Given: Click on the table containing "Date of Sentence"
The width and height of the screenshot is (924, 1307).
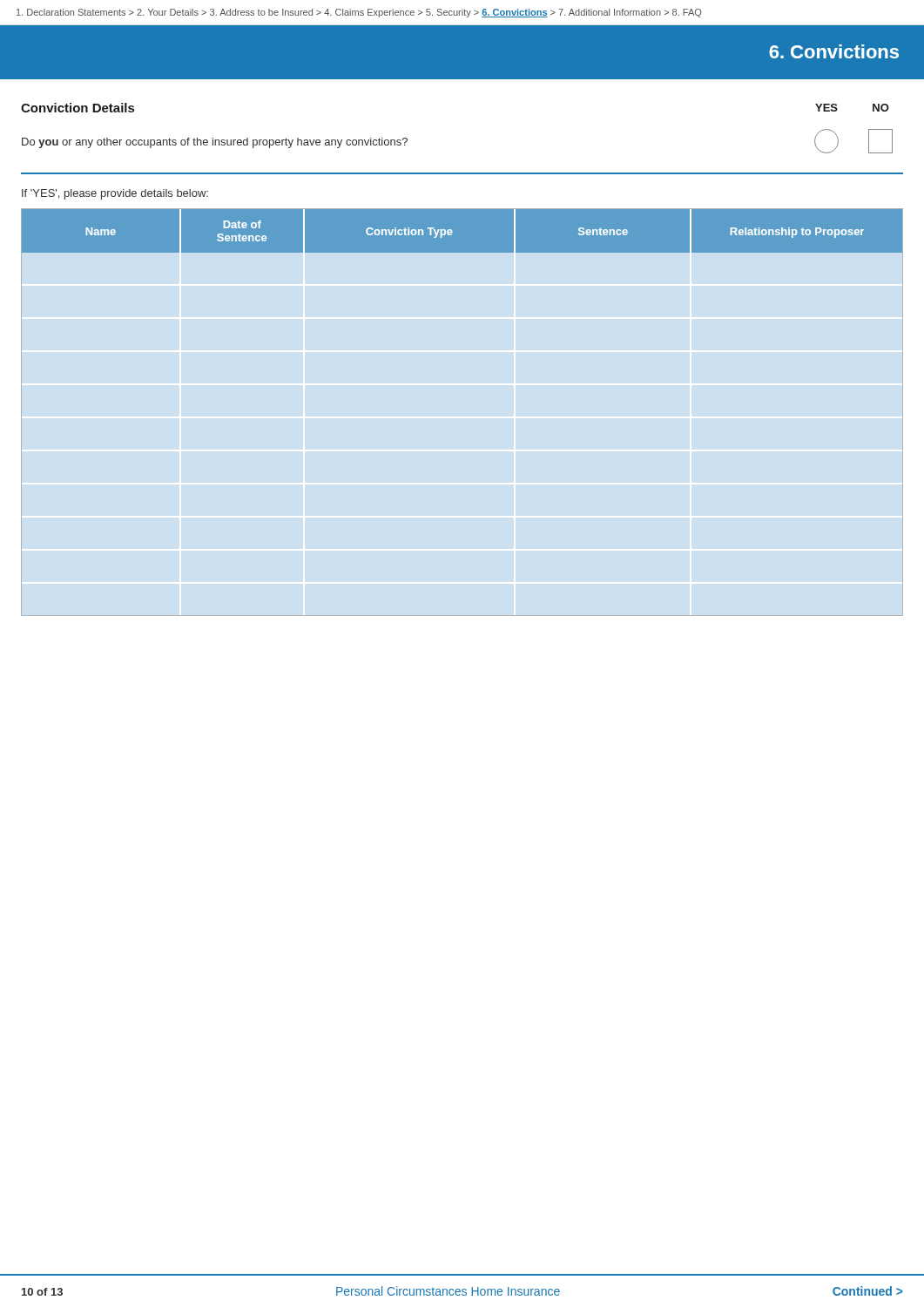Looking at the screenshot, I should 462,412.
